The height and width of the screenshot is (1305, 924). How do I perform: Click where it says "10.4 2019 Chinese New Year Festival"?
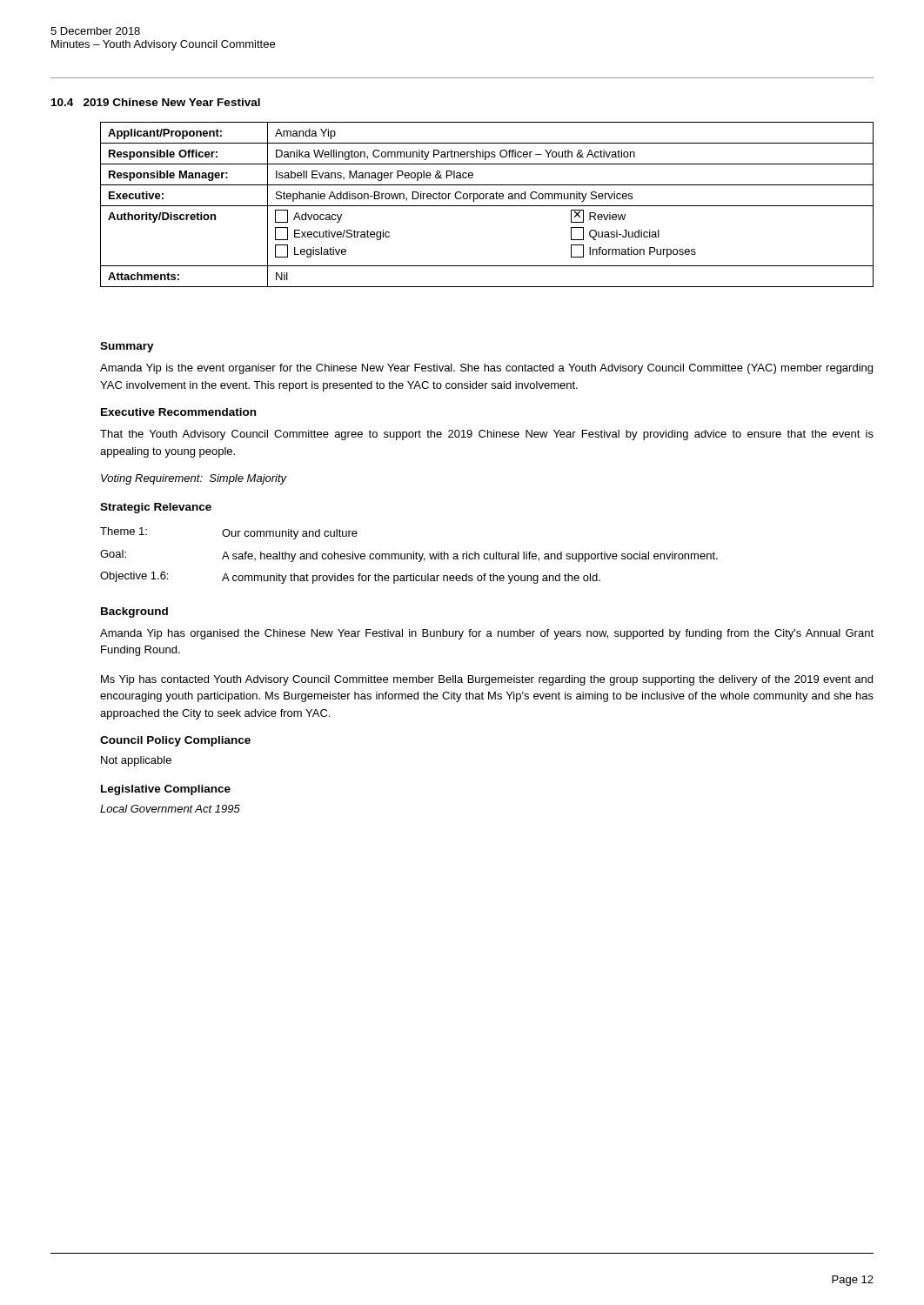[155, 102]
